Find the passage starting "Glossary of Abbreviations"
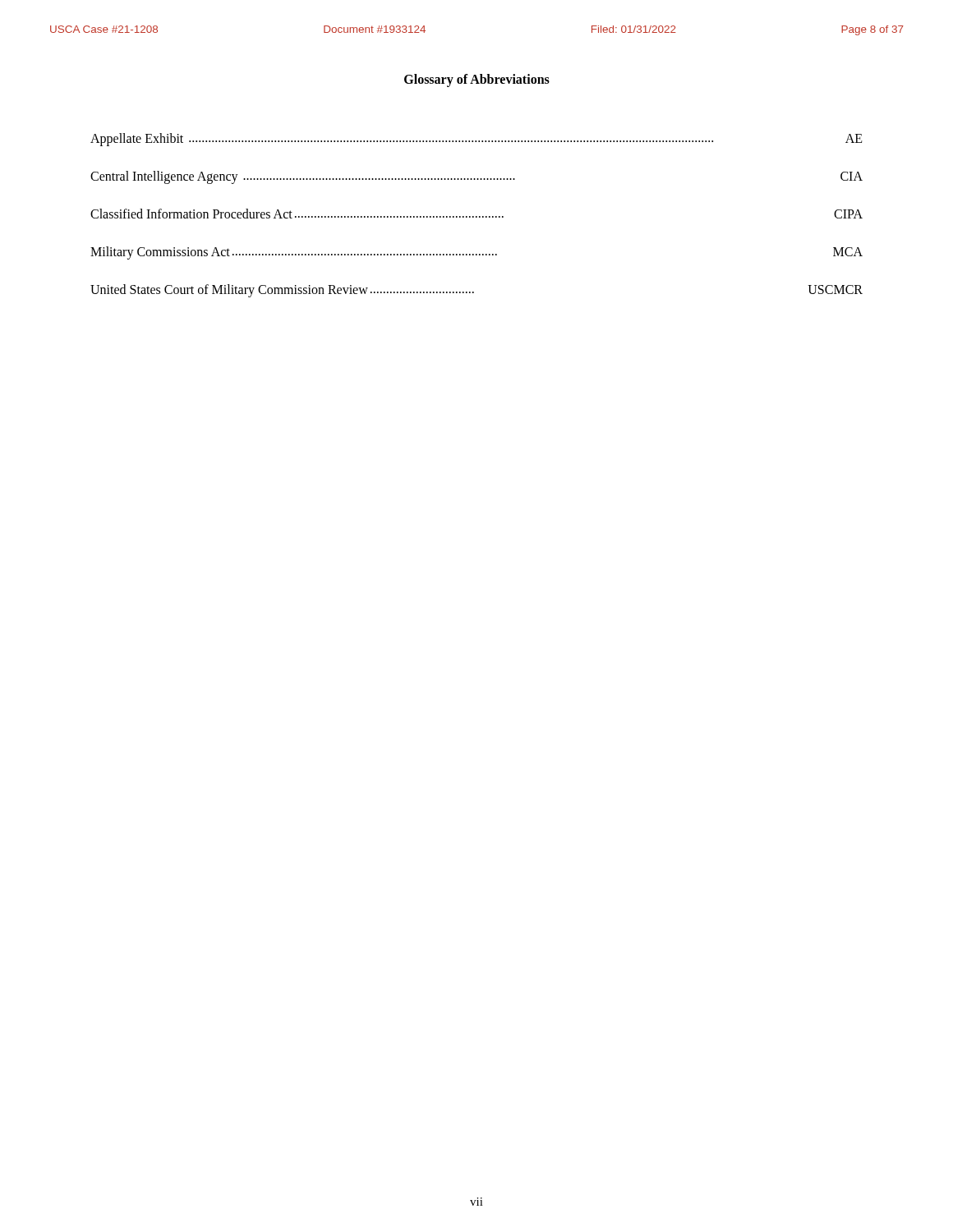Viewport: 953px width, 1232px height. pyautogui.click(x=476, y=79)
